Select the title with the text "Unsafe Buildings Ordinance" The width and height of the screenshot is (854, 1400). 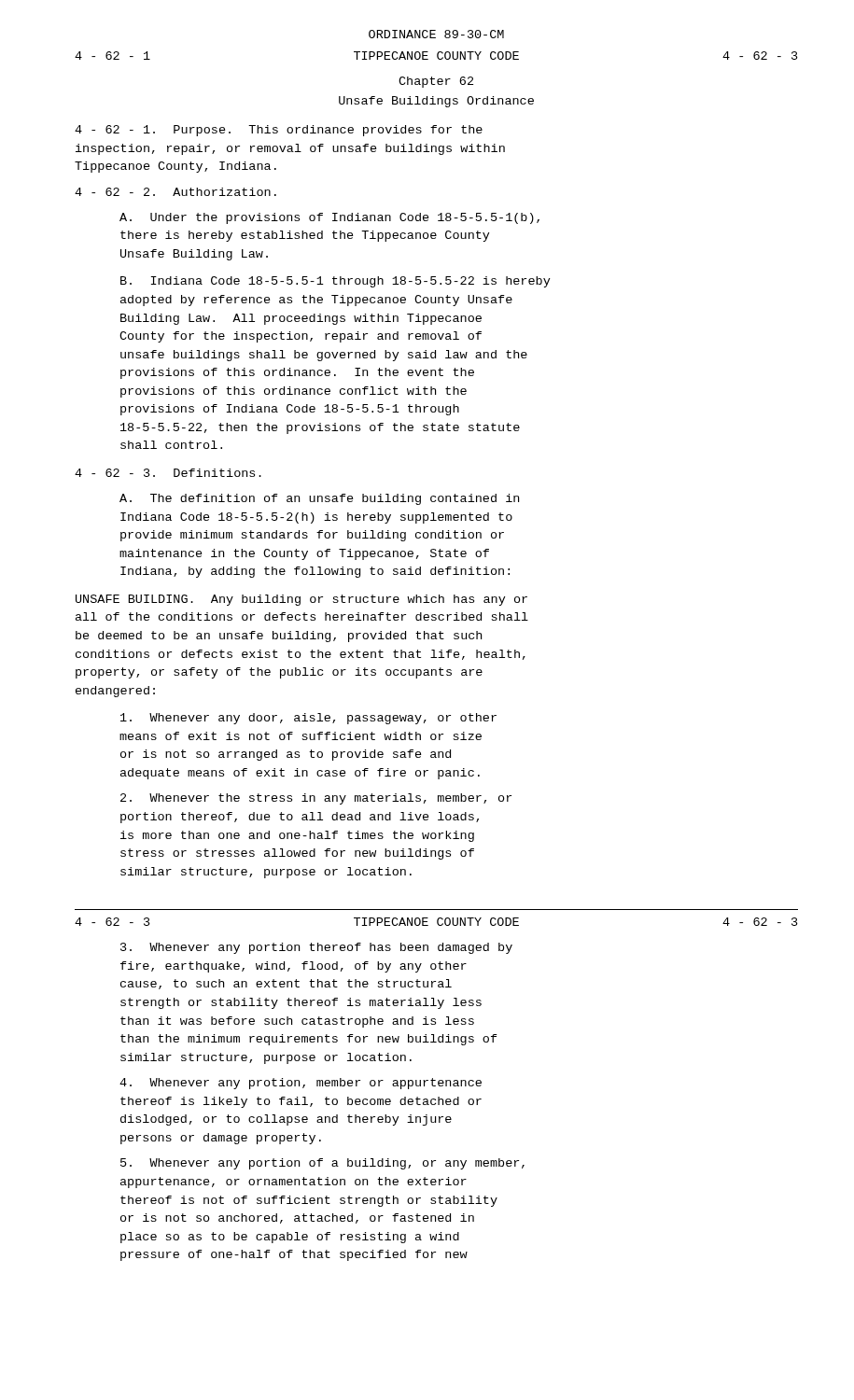(436, 101)
